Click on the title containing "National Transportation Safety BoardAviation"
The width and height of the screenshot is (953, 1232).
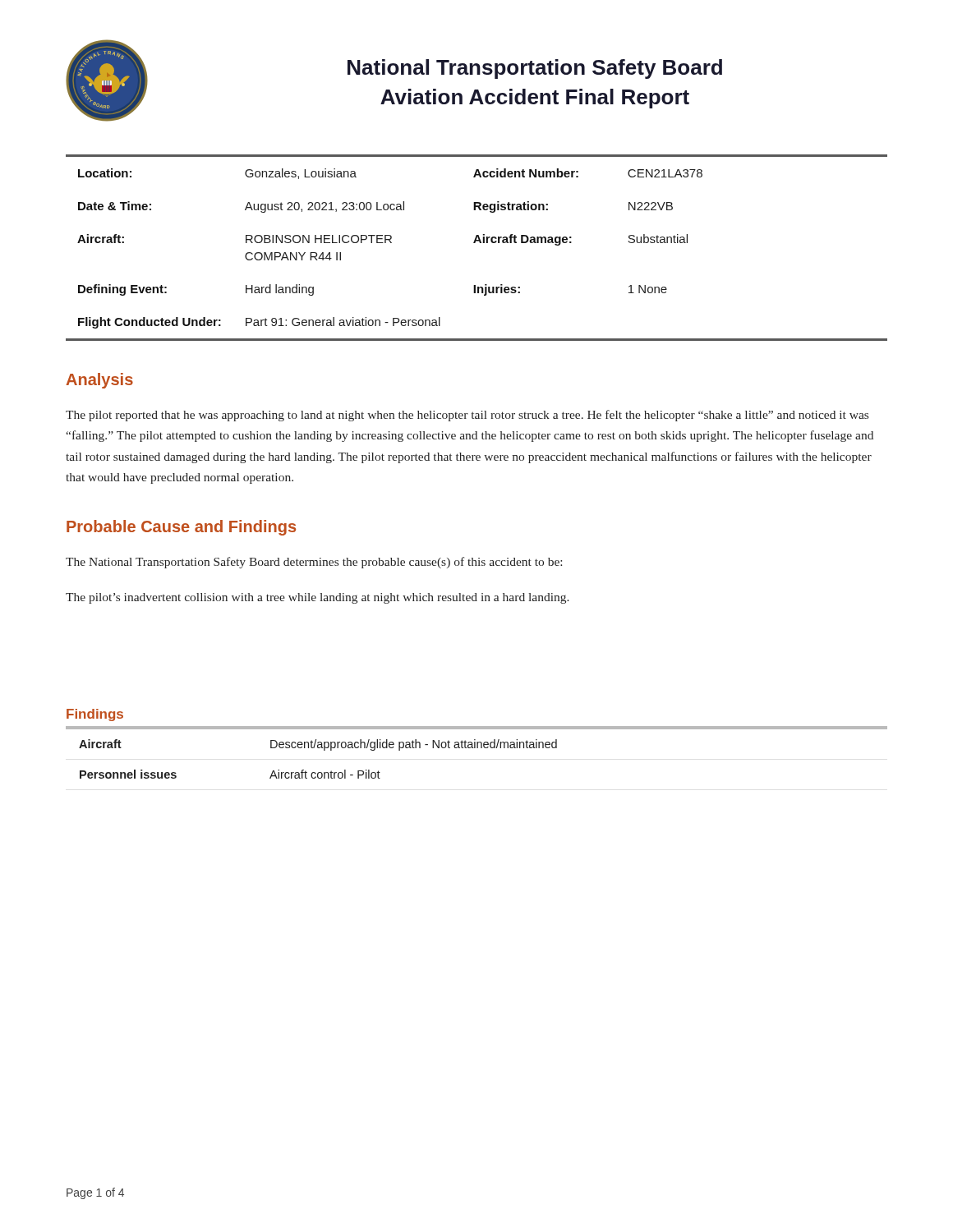click(x=535, y=82)
